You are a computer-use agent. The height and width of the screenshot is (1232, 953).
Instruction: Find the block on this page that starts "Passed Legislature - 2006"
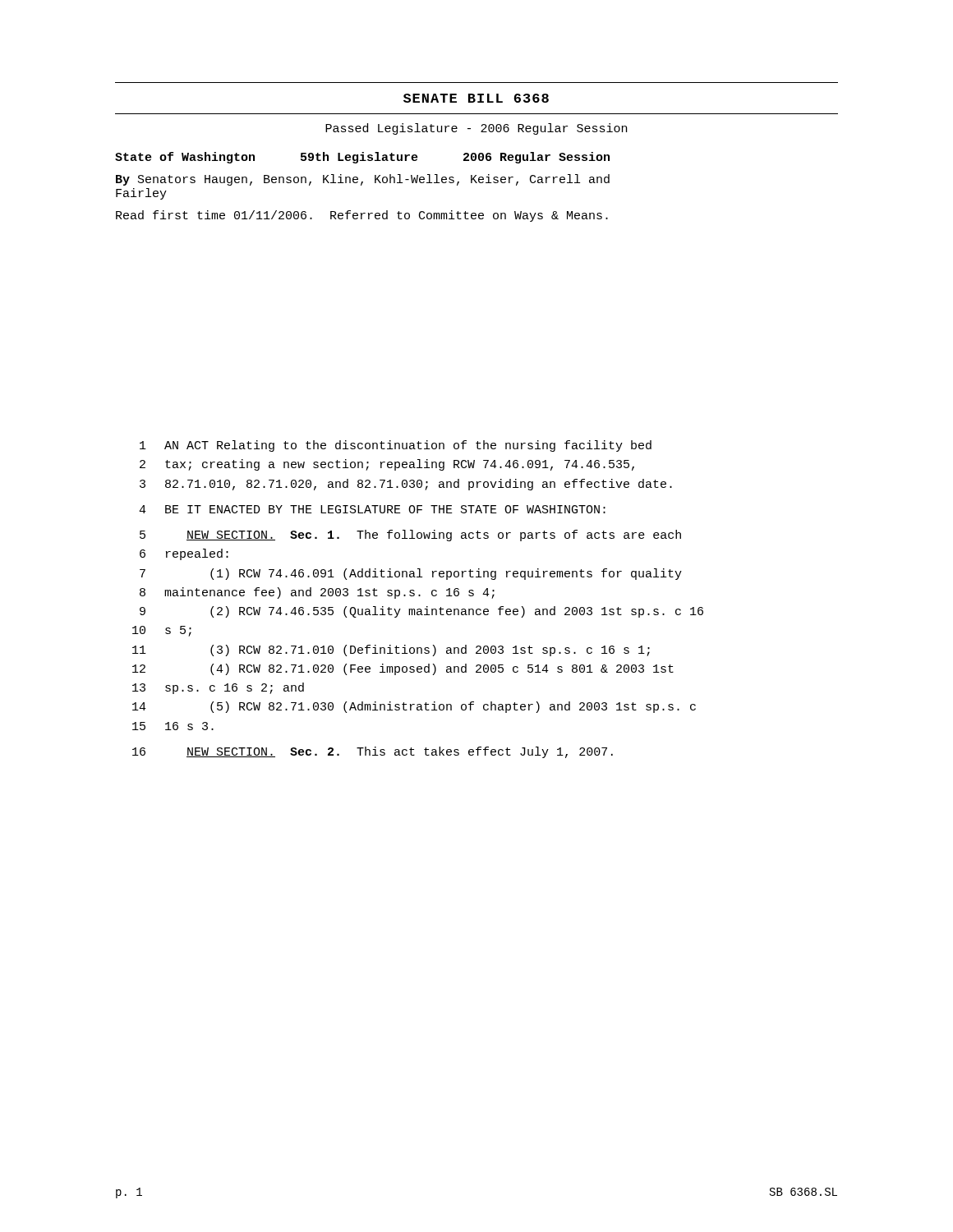point(476,129)
